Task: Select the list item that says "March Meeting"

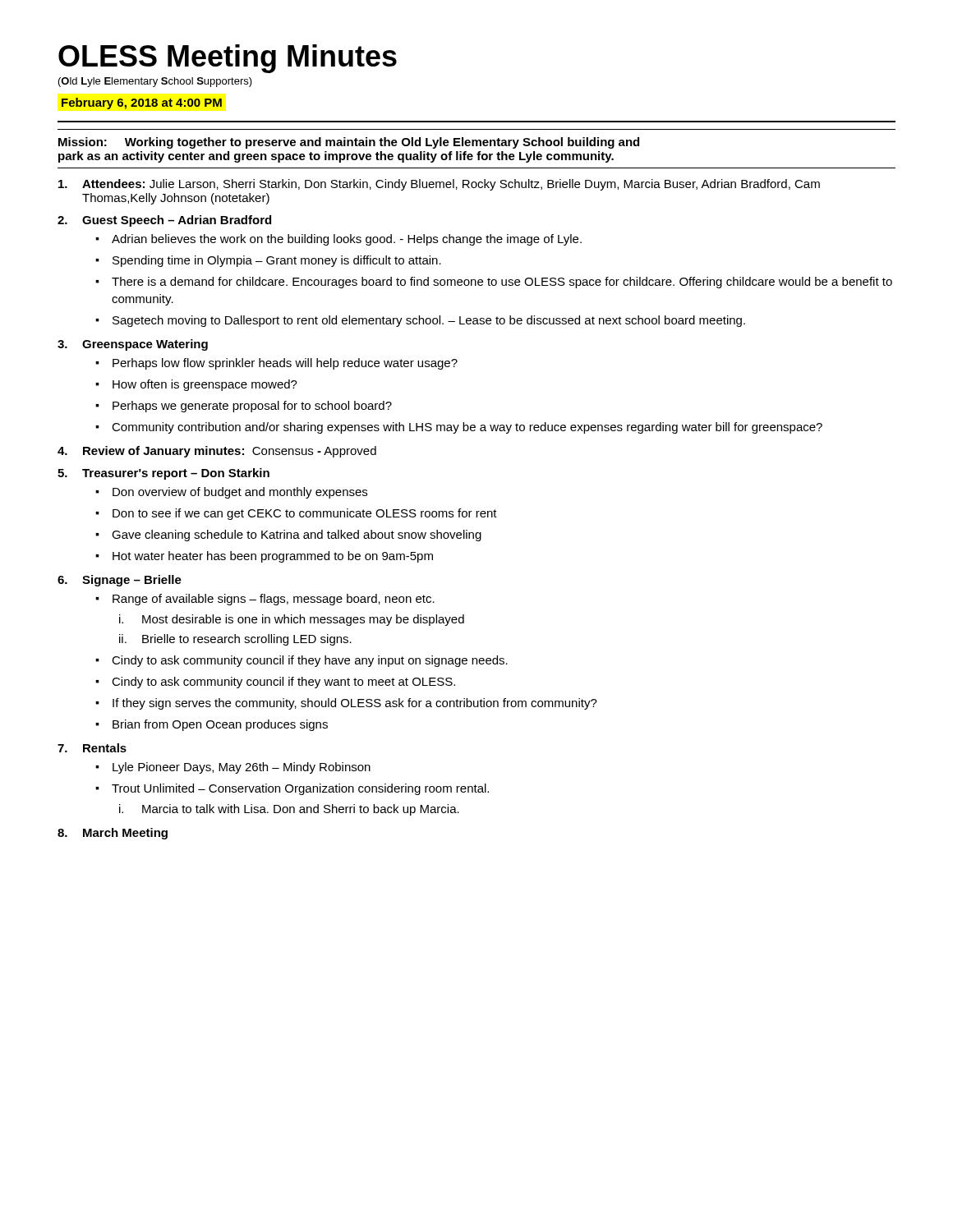Action: 125,833
